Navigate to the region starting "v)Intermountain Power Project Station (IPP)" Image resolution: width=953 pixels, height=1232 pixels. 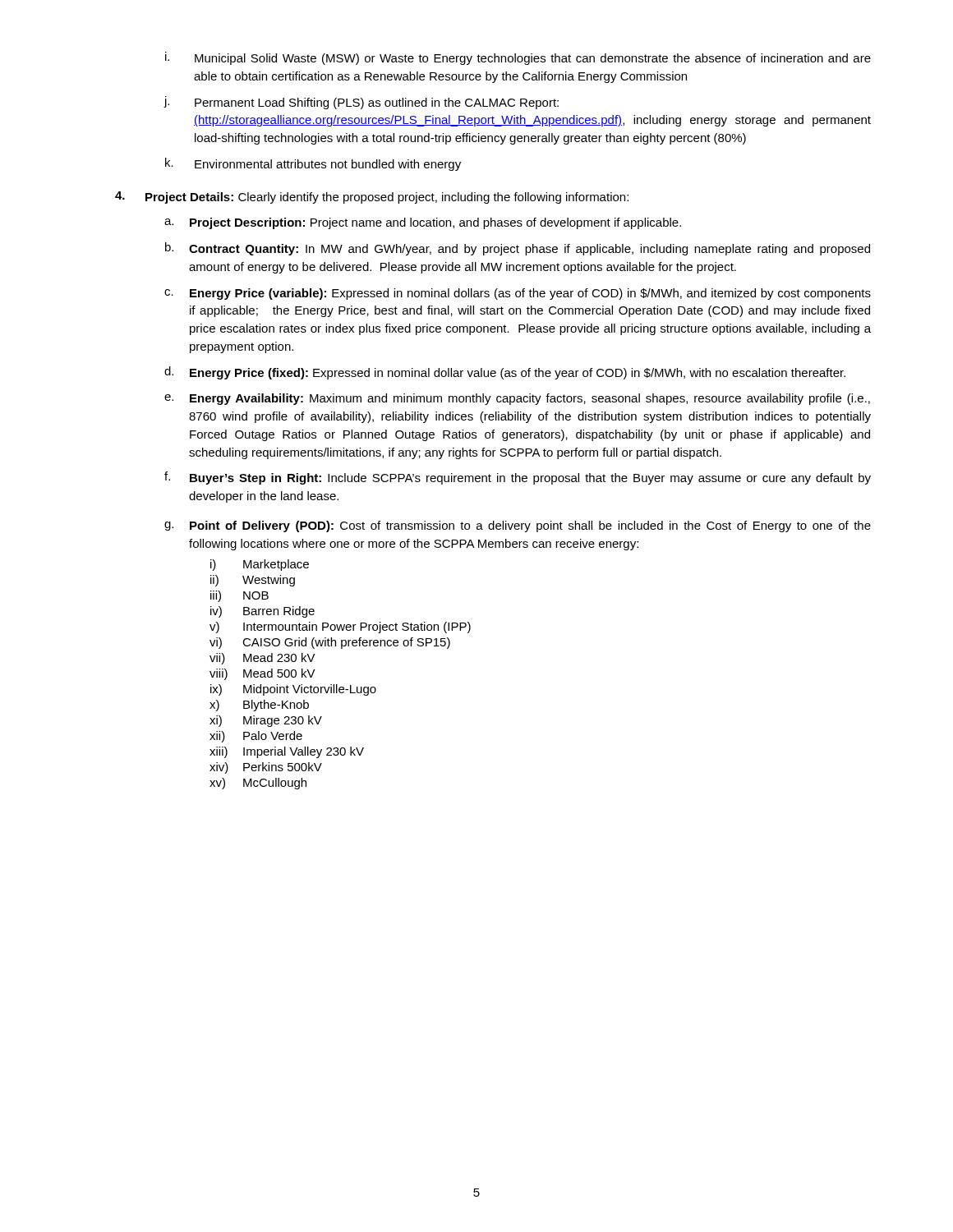tap(340, 626)
